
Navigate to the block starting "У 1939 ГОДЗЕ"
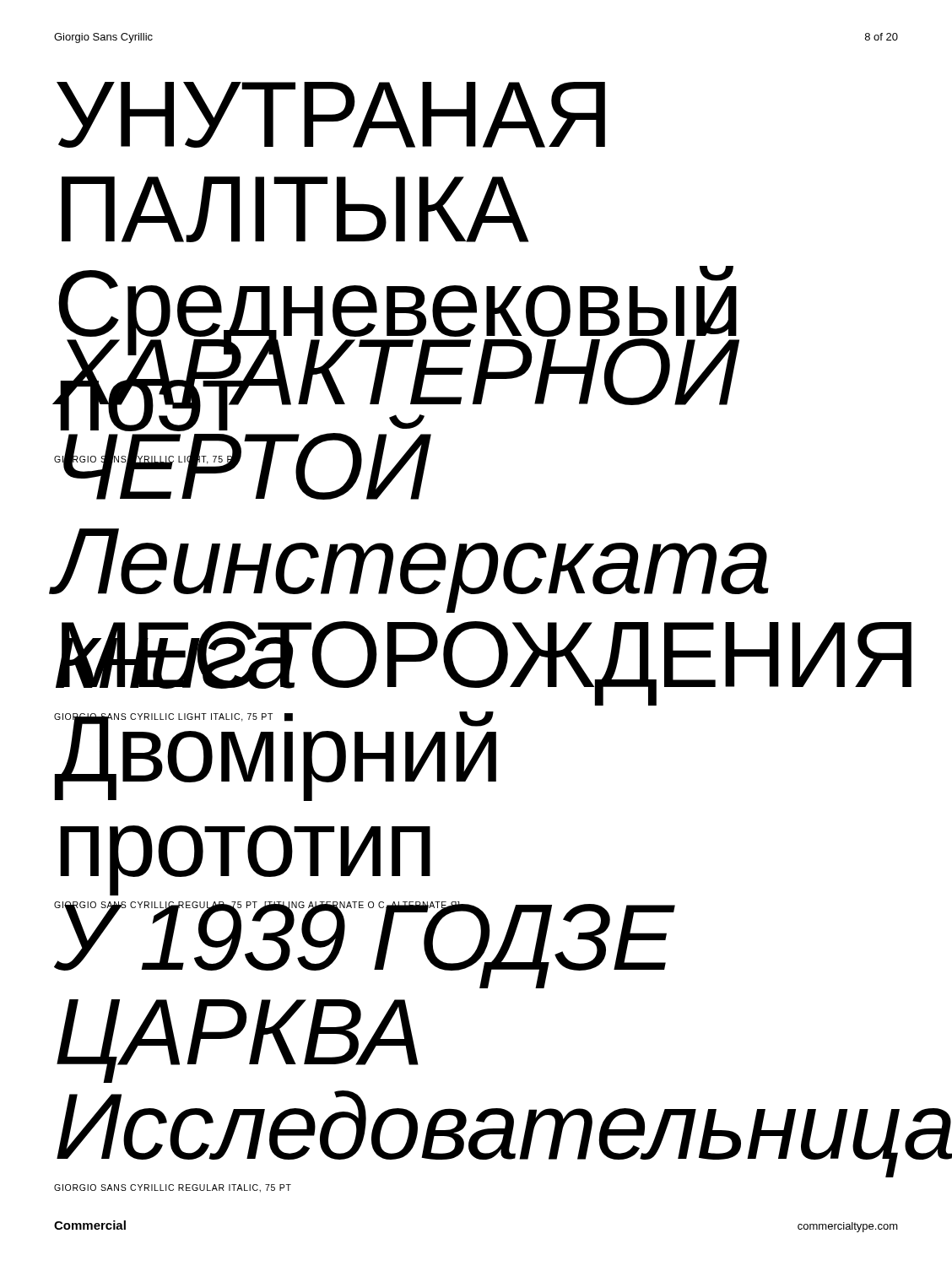pos(476,1032)
